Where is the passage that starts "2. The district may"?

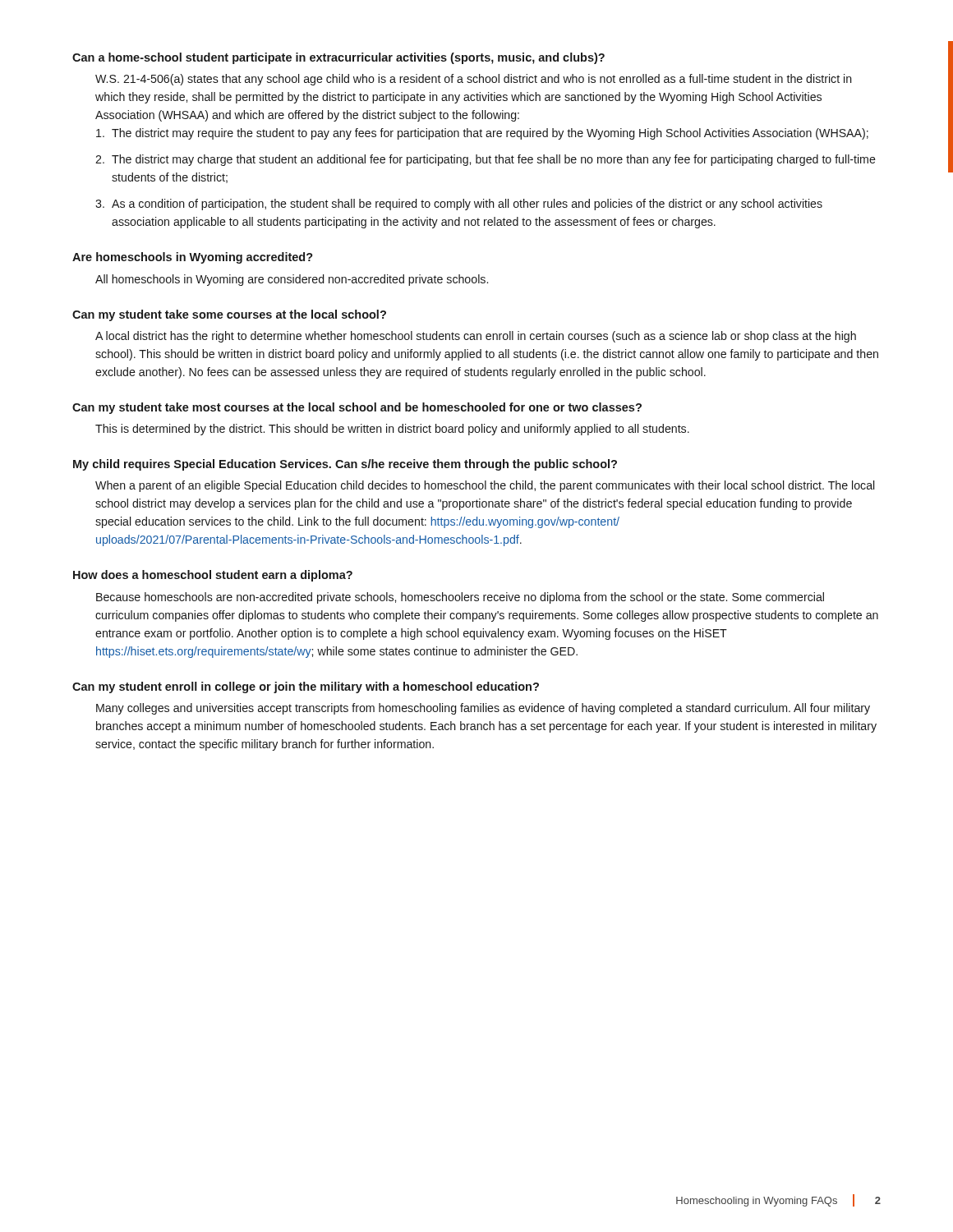tap(488, 169)
